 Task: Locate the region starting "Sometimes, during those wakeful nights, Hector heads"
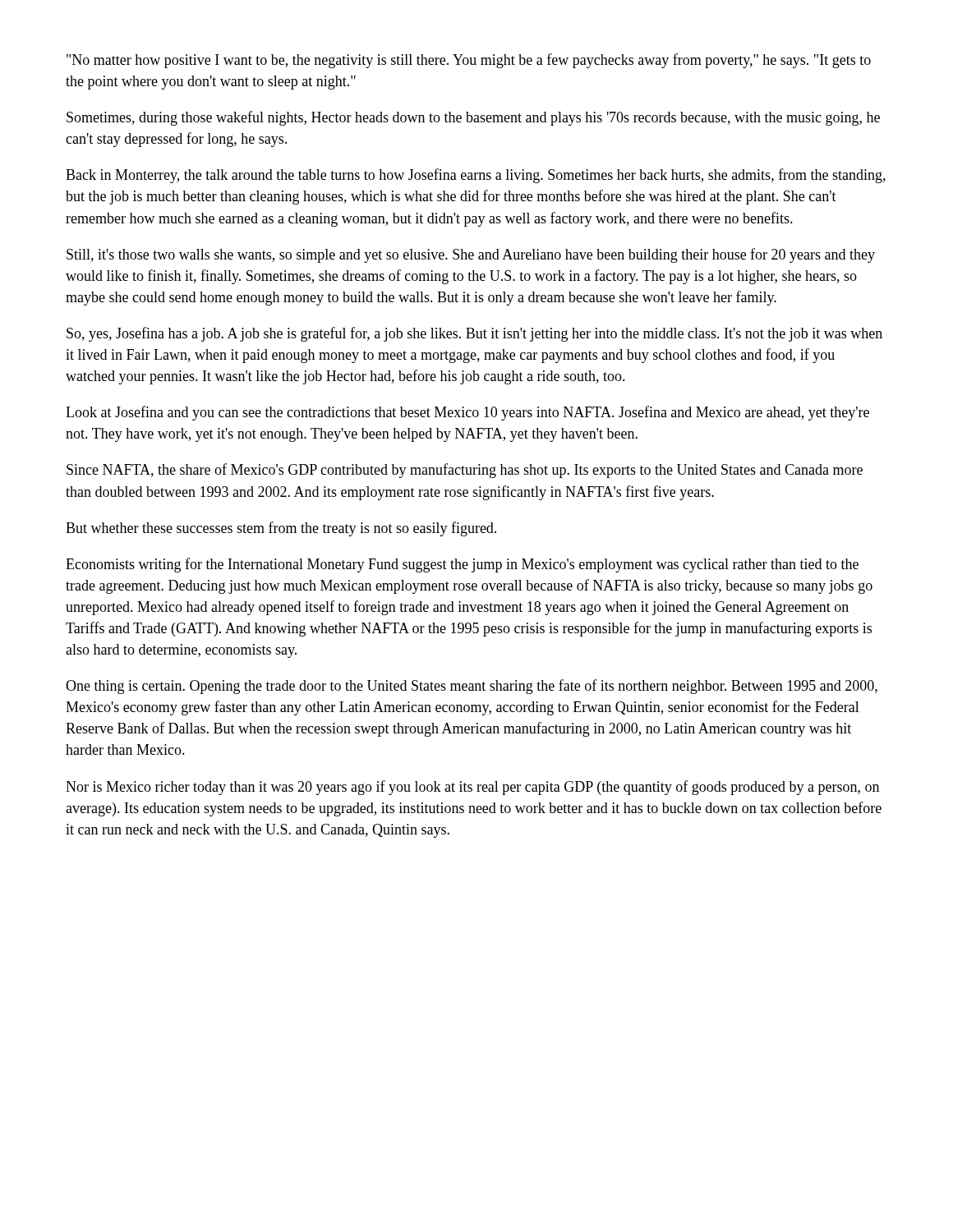(473, 128)
